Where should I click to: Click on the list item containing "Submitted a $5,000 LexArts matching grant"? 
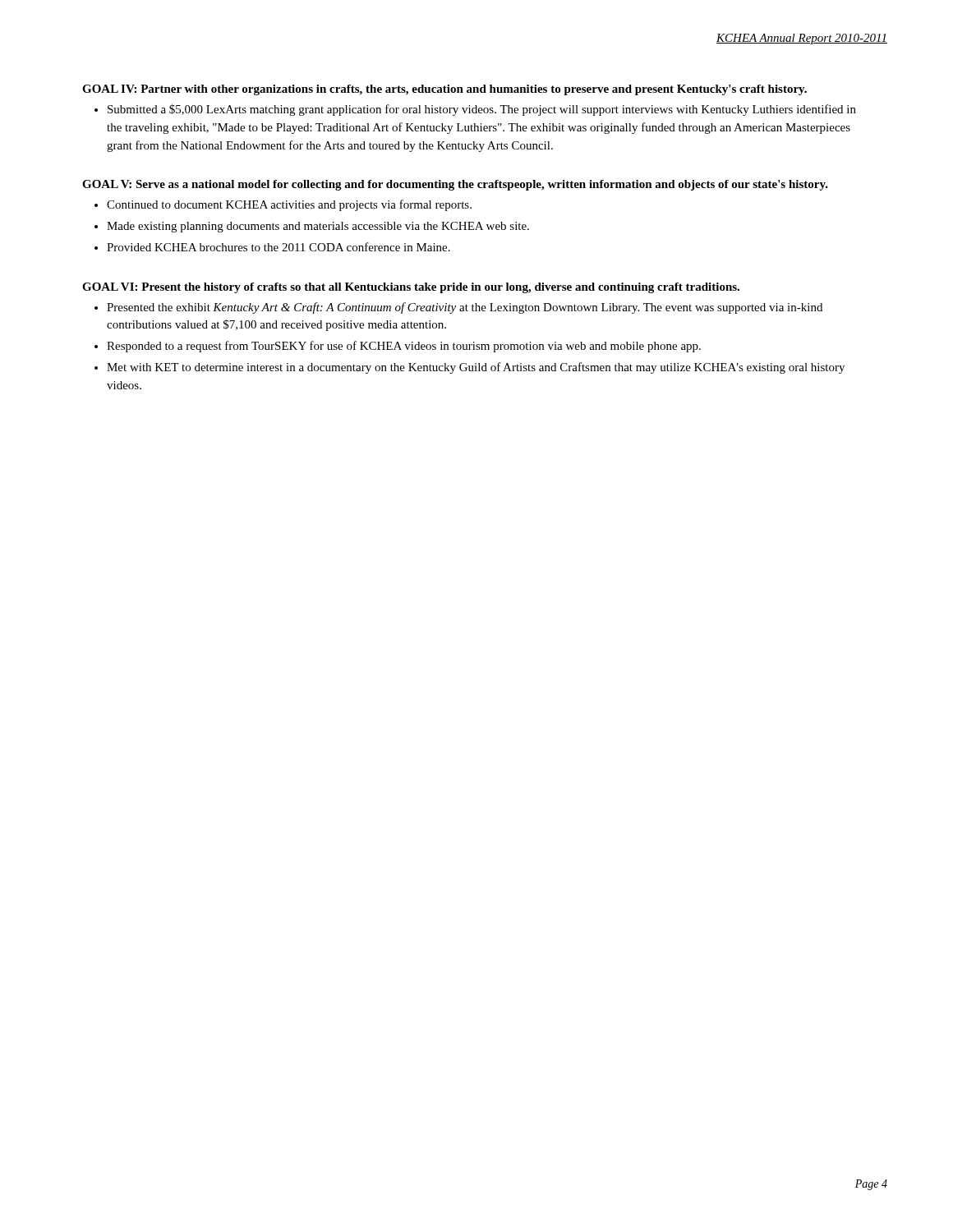point(481,127)
